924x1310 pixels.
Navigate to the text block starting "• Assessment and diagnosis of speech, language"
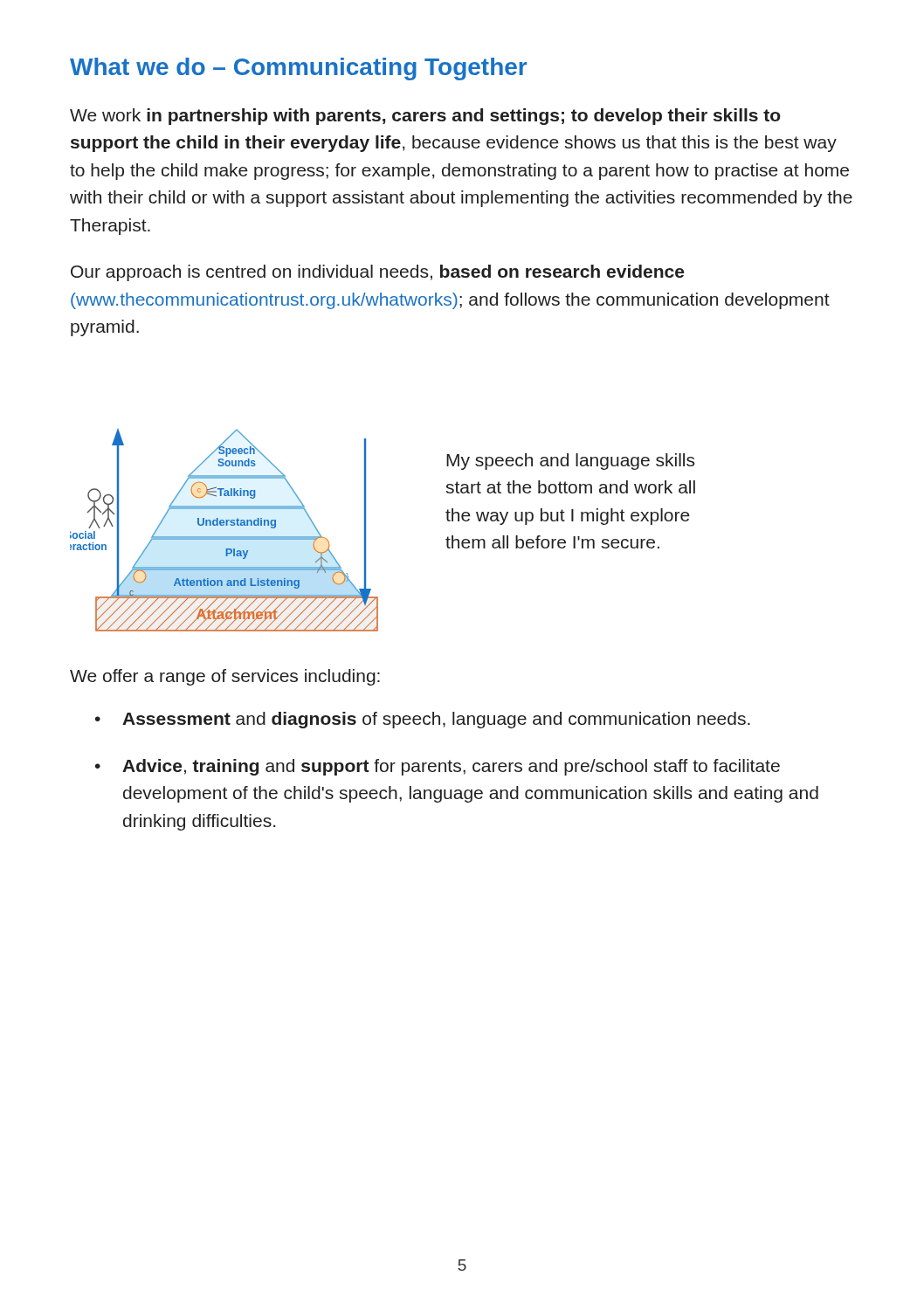click(x=423, y=719)
